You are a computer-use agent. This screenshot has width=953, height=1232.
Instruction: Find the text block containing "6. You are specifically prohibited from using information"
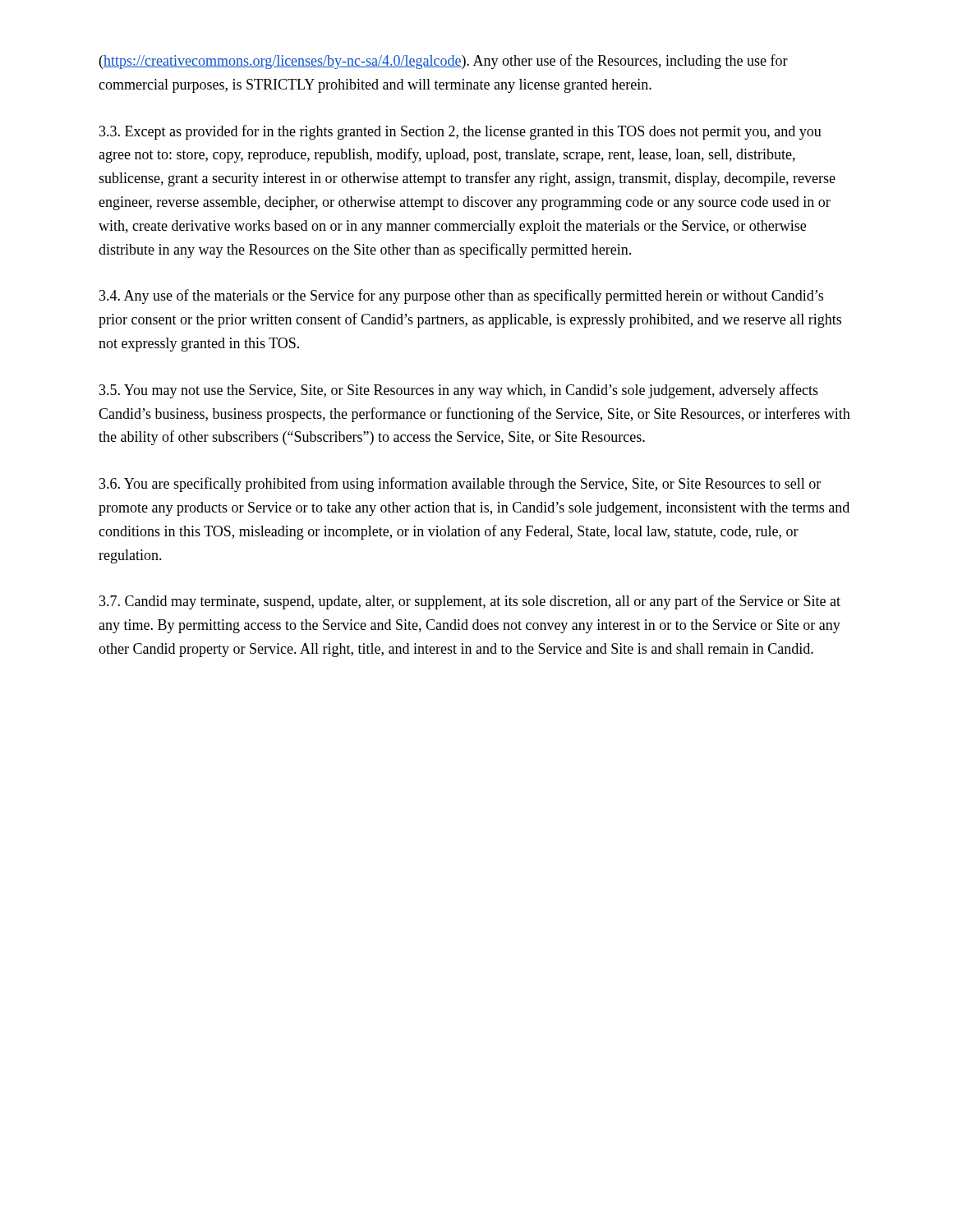(474, 519)
